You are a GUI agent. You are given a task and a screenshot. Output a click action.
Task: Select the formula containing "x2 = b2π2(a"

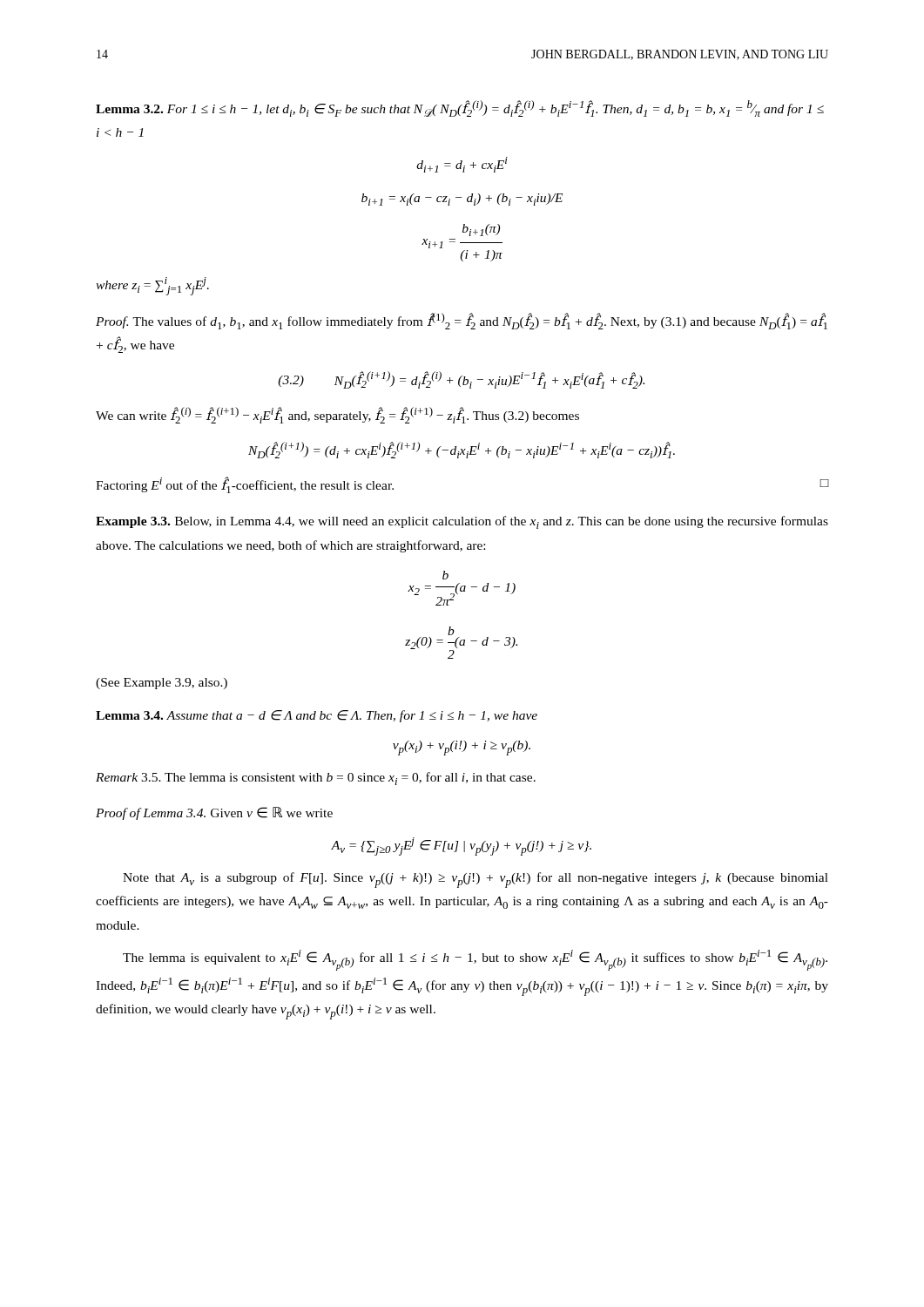[x=462, y=588]
